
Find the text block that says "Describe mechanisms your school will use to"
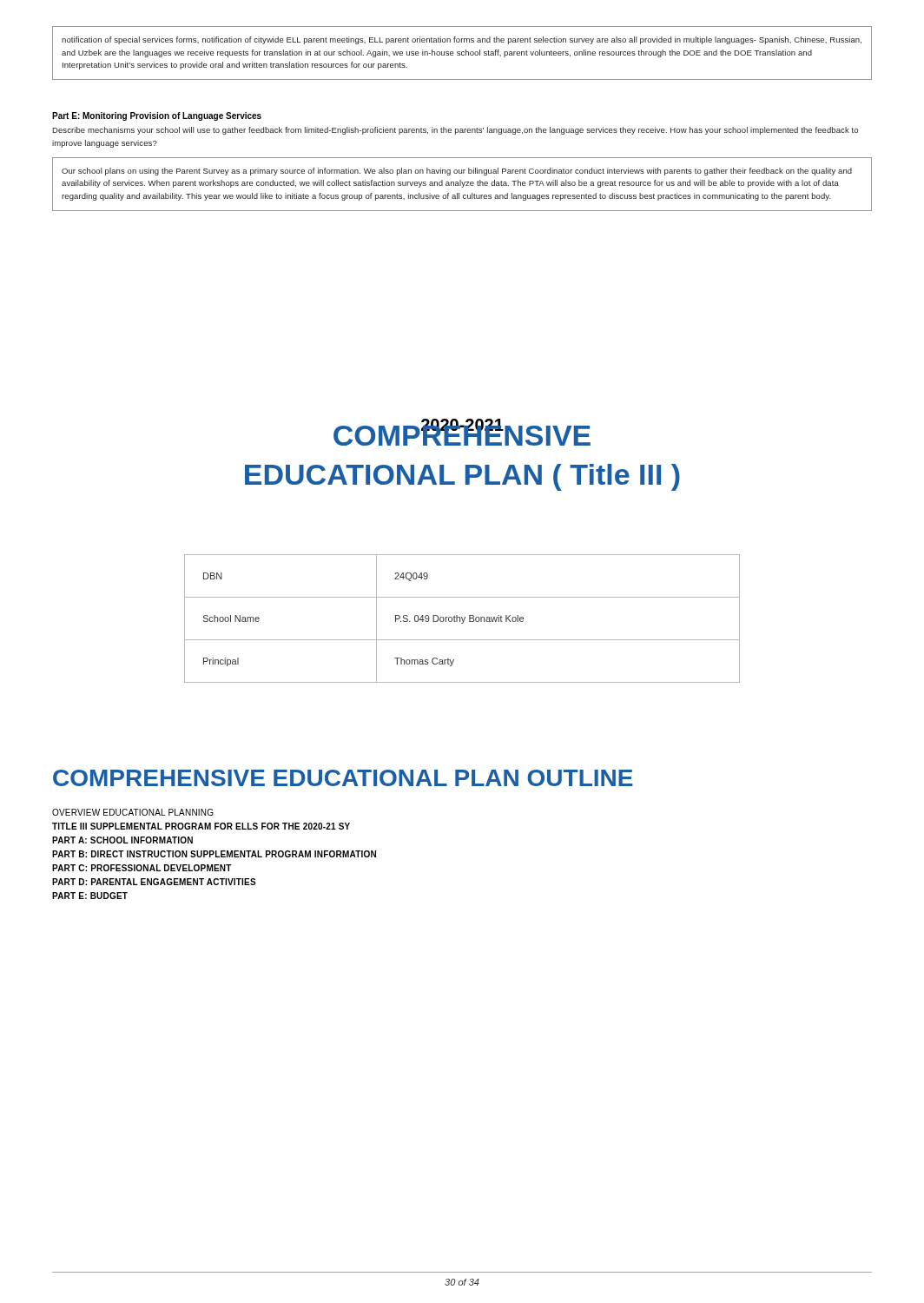point(455,136)
